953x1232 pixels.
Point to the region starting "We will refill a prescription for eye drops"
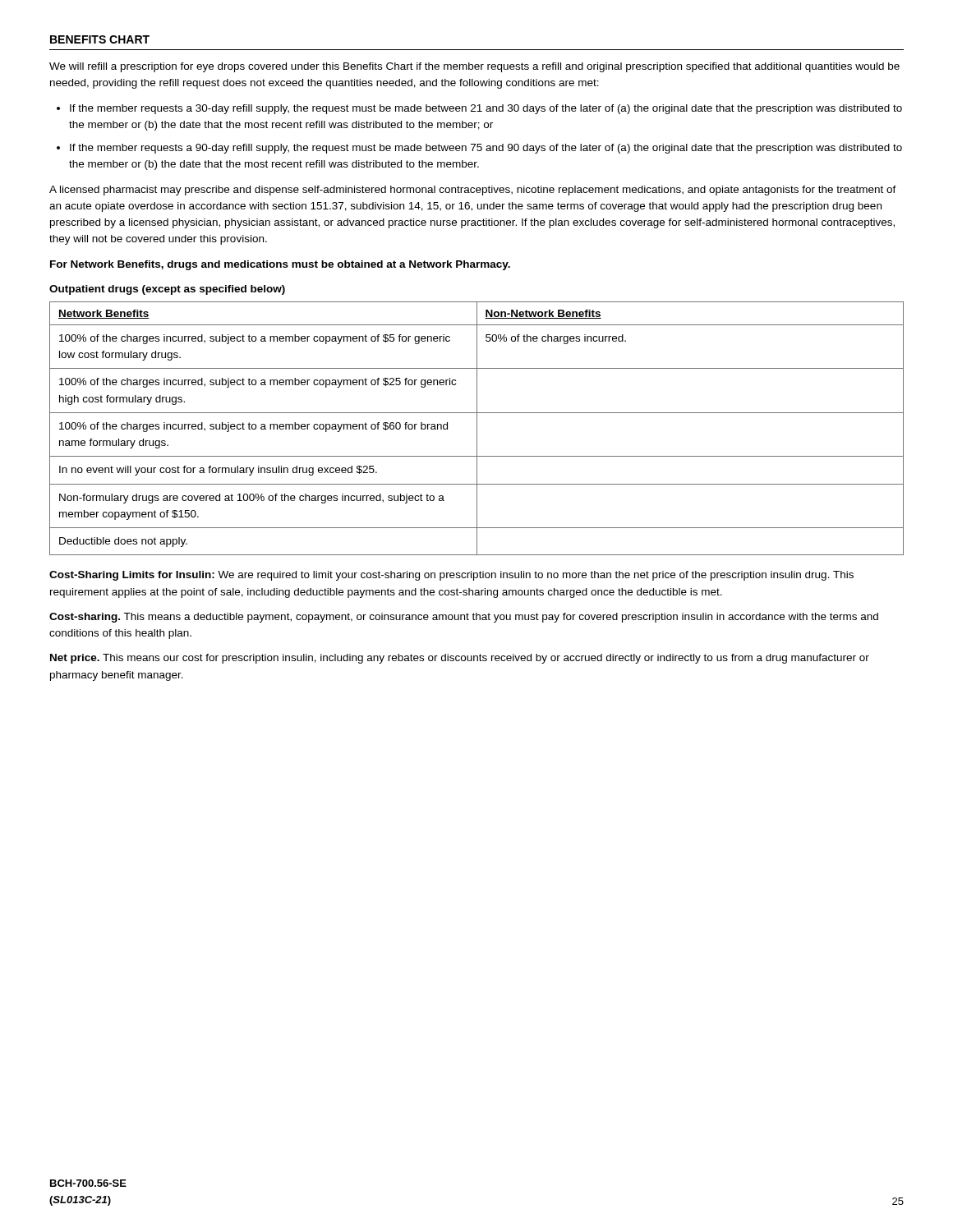[x=475, y=74]
